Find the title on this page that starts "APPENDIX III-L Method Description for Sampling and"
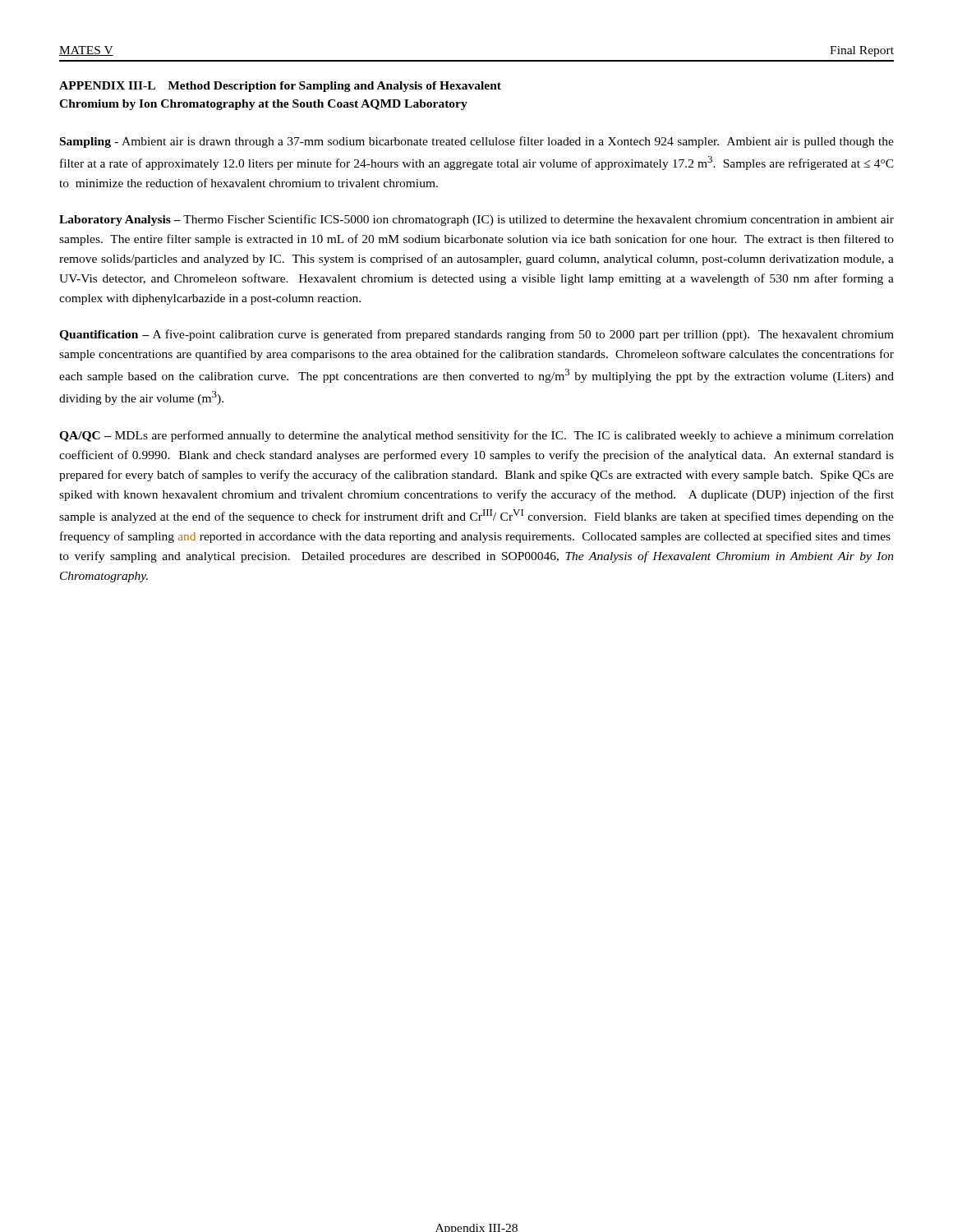This screenshot has height=1232, width=953. [280, 94]
